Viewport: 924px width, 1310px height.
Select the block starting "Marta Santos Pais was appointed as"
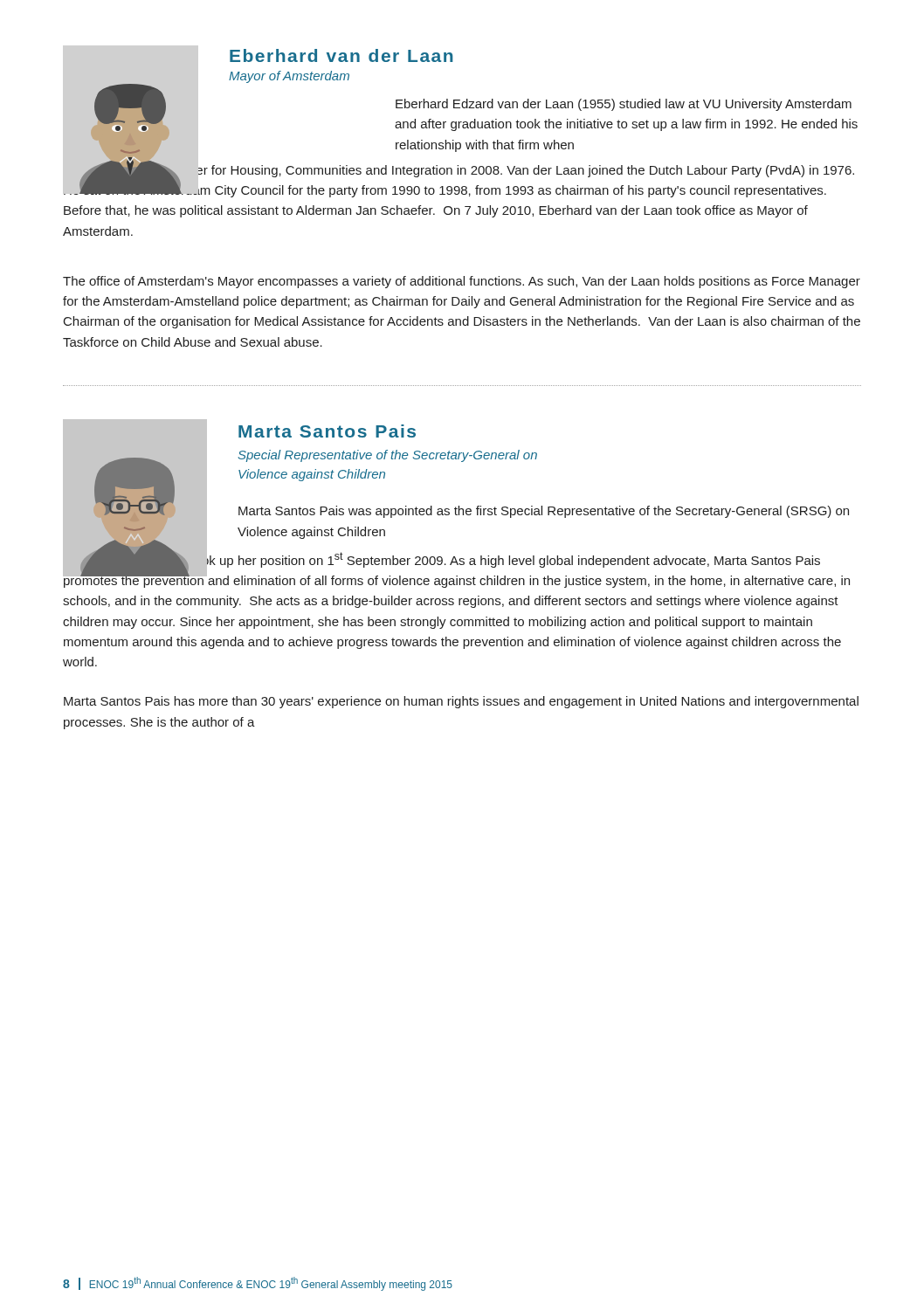pos(544,521)
